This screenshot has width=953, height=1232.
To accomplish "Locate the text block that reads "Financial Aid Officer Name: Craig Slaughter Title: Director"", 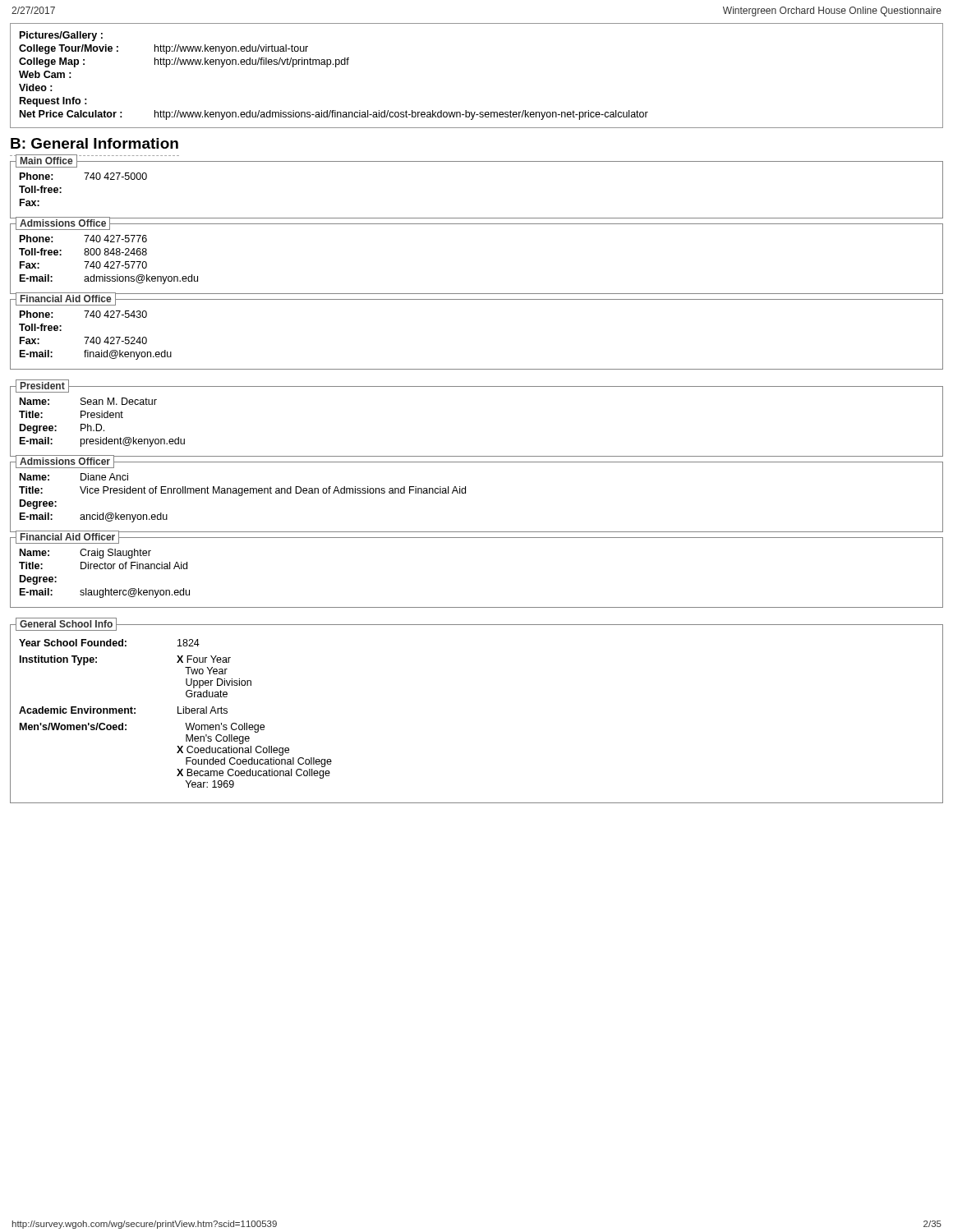I will coord(475,540).
